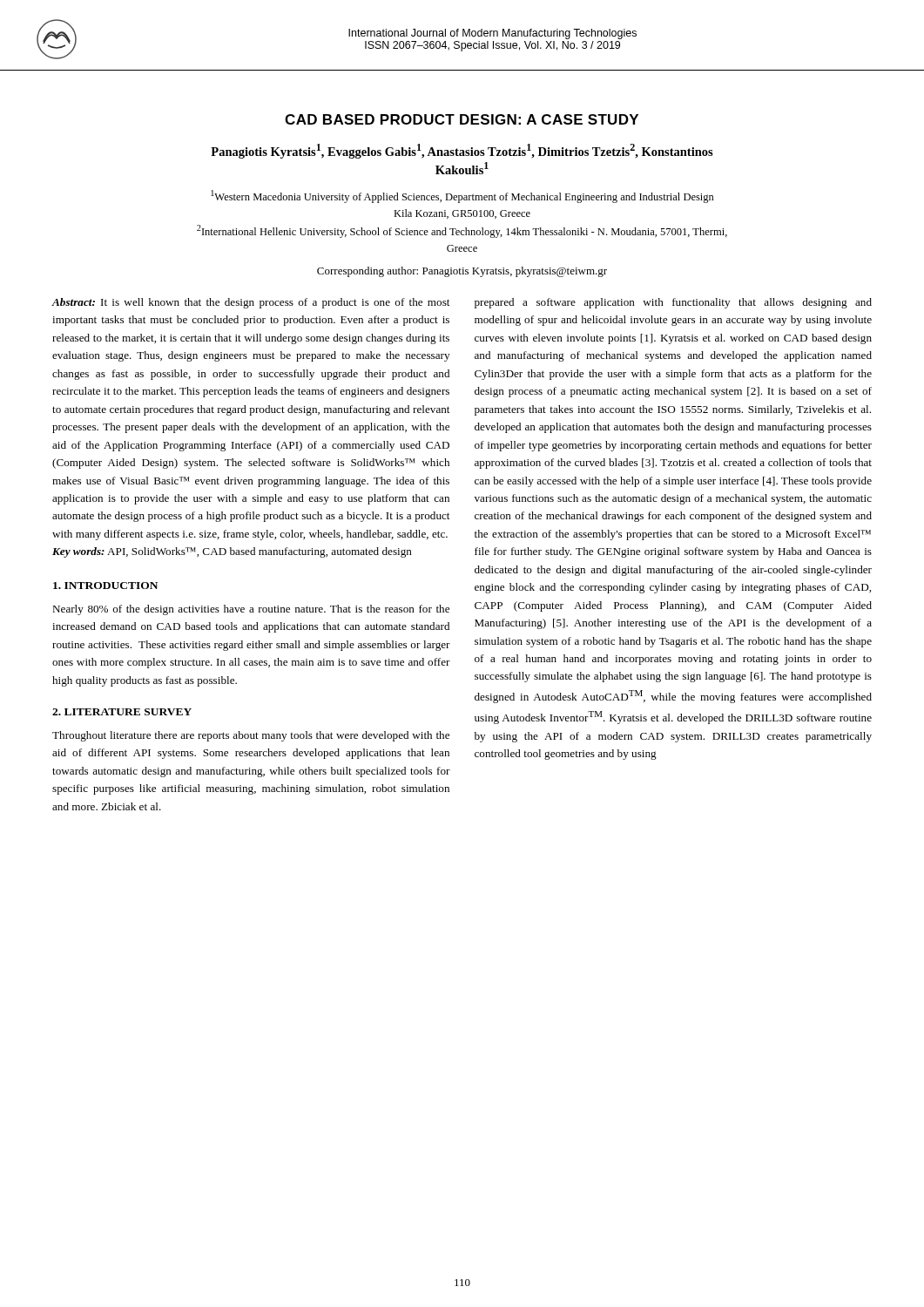Locate the block starting "1. INTRODUCTION"
Screen dimensions: 1307x924
(105, 585)
